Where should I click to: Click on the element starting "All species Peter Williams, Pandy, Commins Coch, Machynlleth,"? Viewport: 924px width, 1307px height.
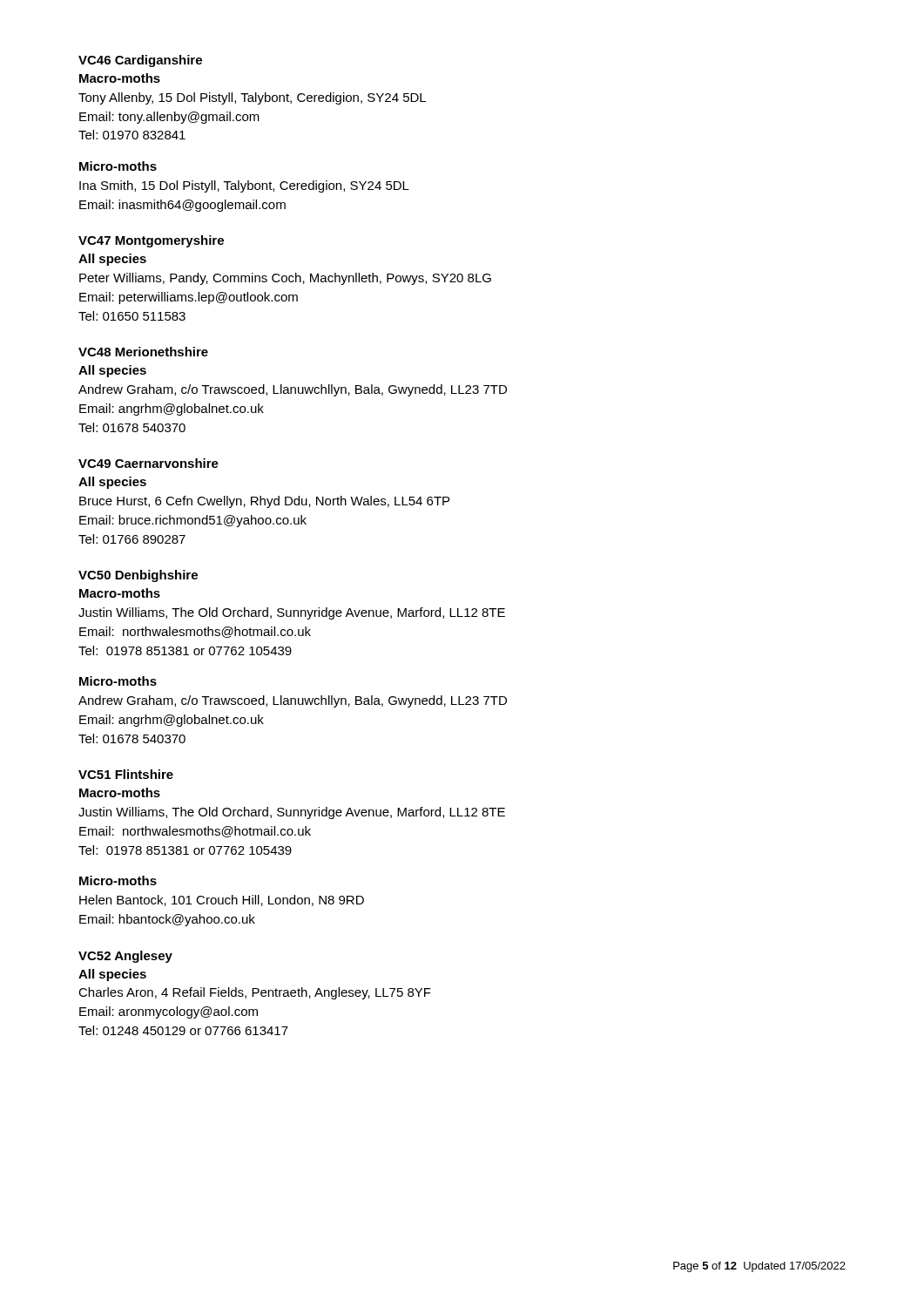(462, 287)
